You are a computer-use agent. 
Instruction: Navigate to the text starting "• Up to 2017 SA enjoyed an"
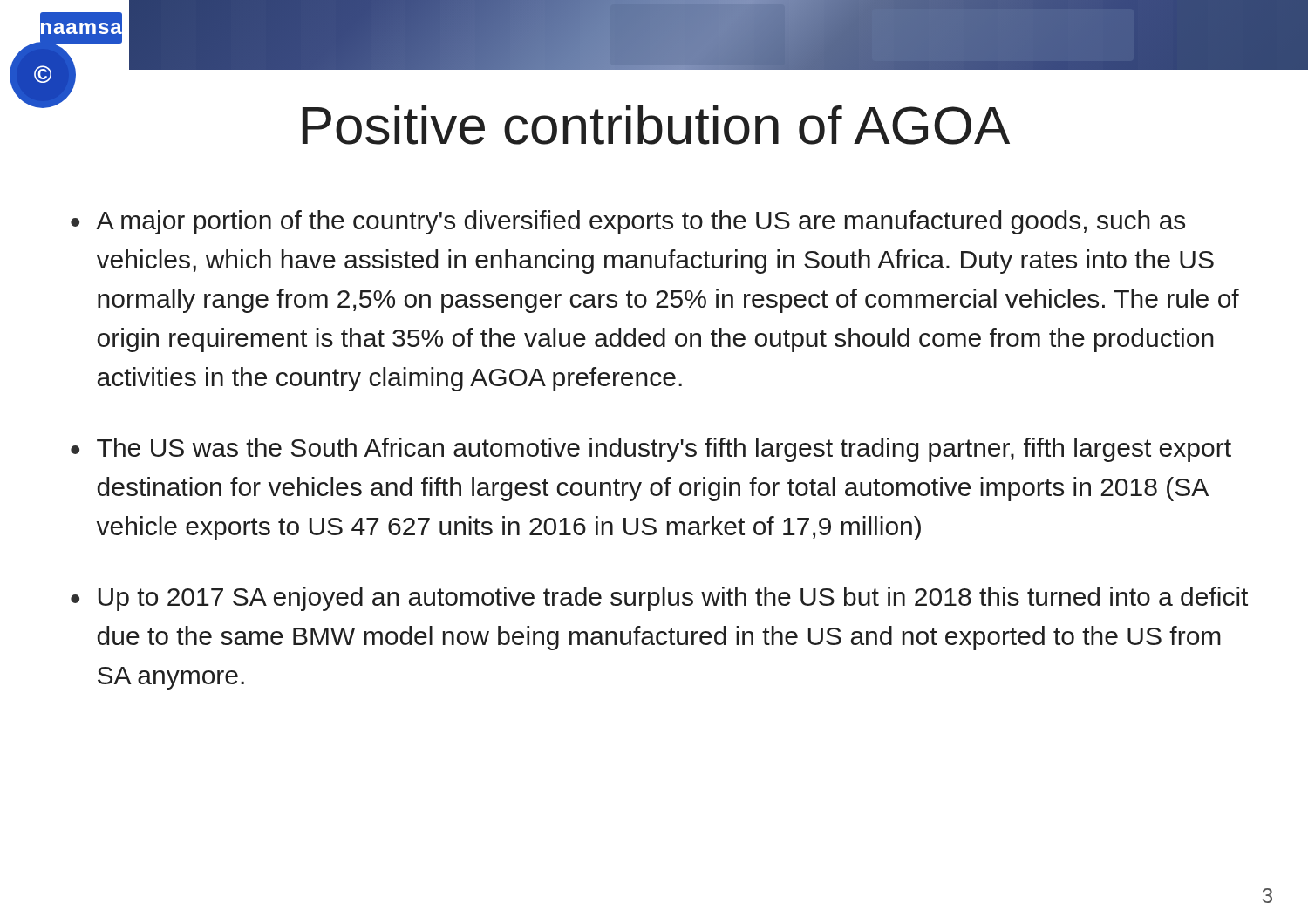coord(663,636)
